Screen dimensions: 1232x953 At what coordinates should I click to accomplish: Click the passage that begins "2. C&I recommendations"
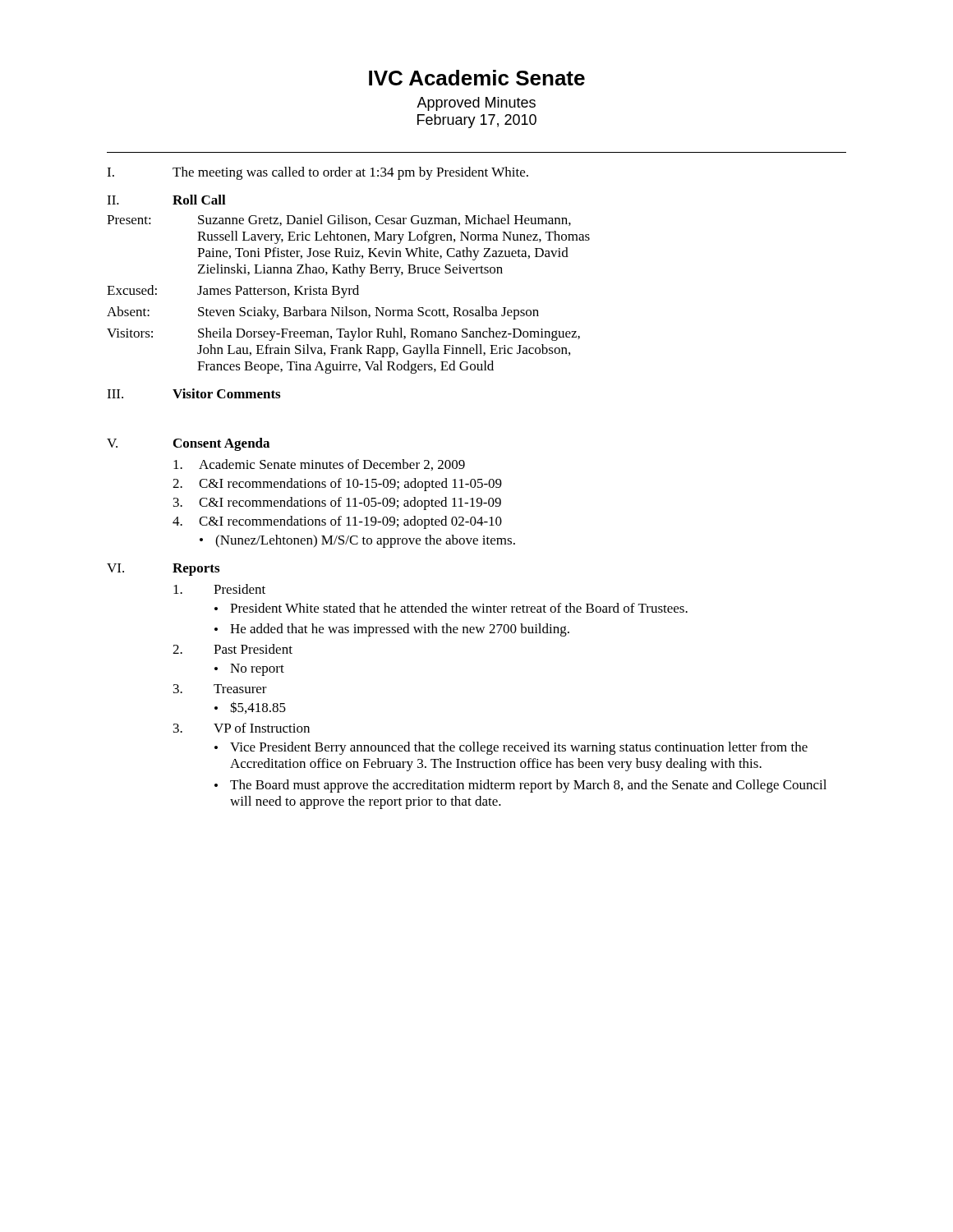click(337, 484)
